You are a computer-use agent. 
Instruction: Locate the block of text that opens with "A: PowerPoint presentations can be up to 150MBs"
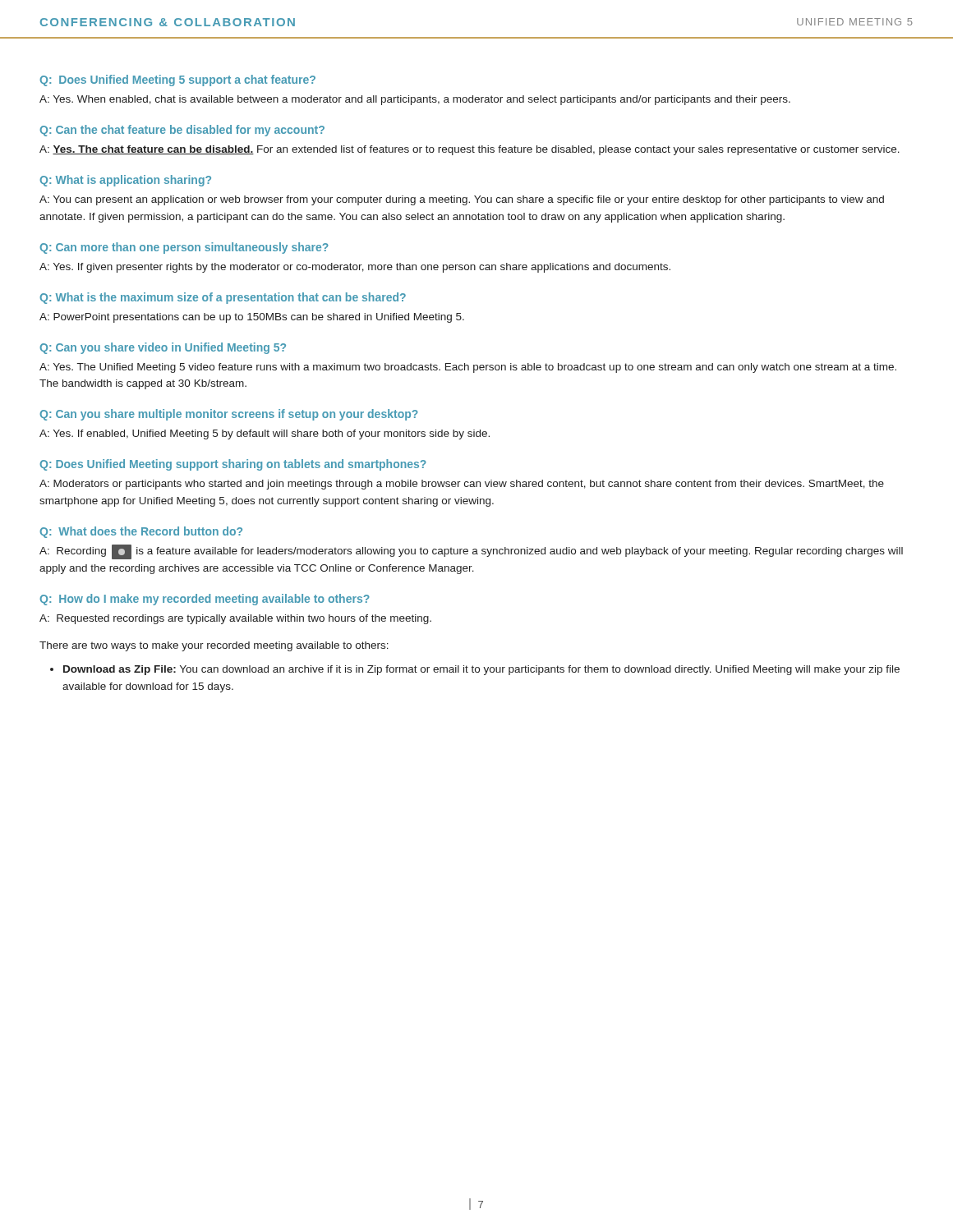click(252, 316)
